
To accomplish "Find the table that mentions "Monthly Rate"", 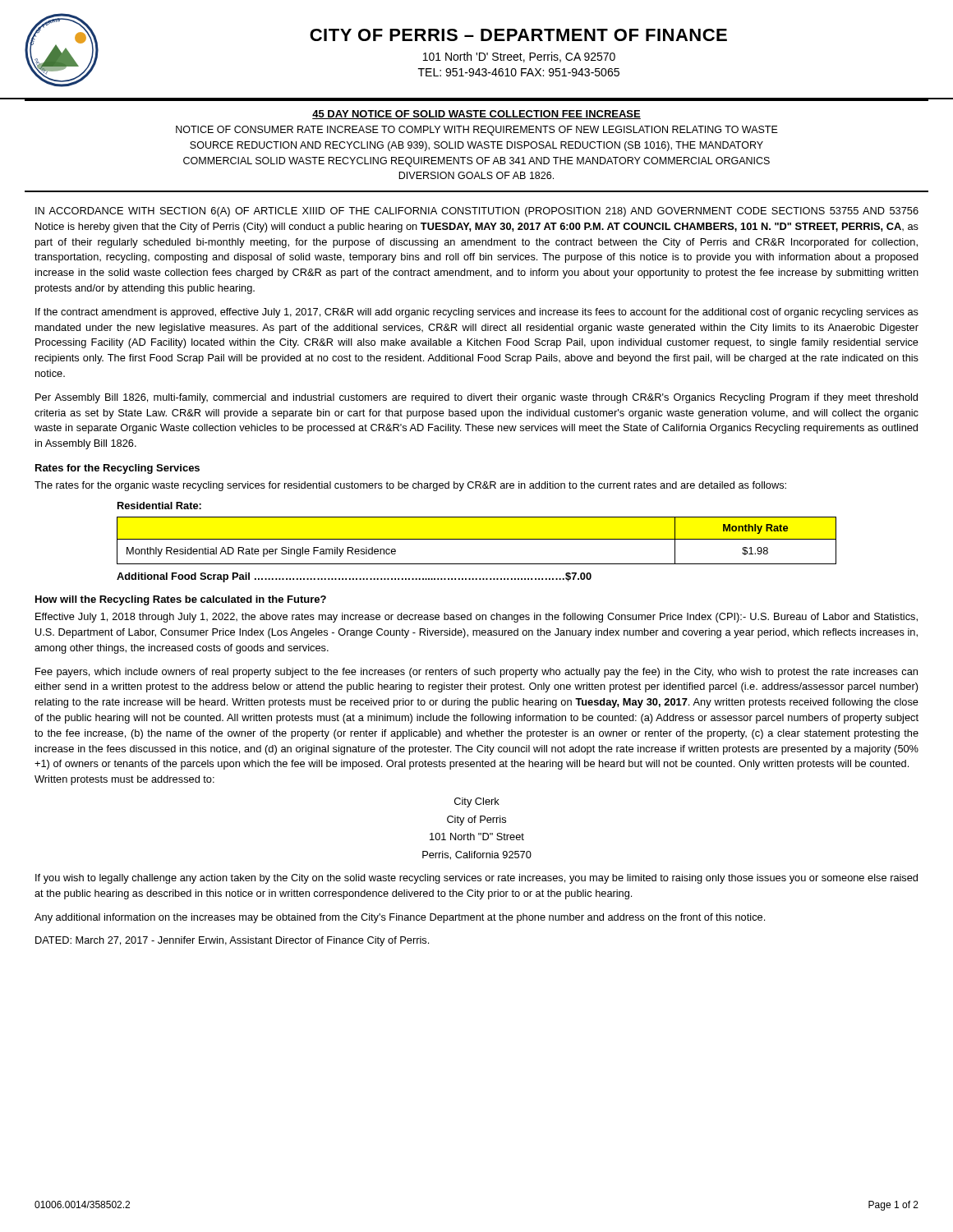I will coord(476,540).
